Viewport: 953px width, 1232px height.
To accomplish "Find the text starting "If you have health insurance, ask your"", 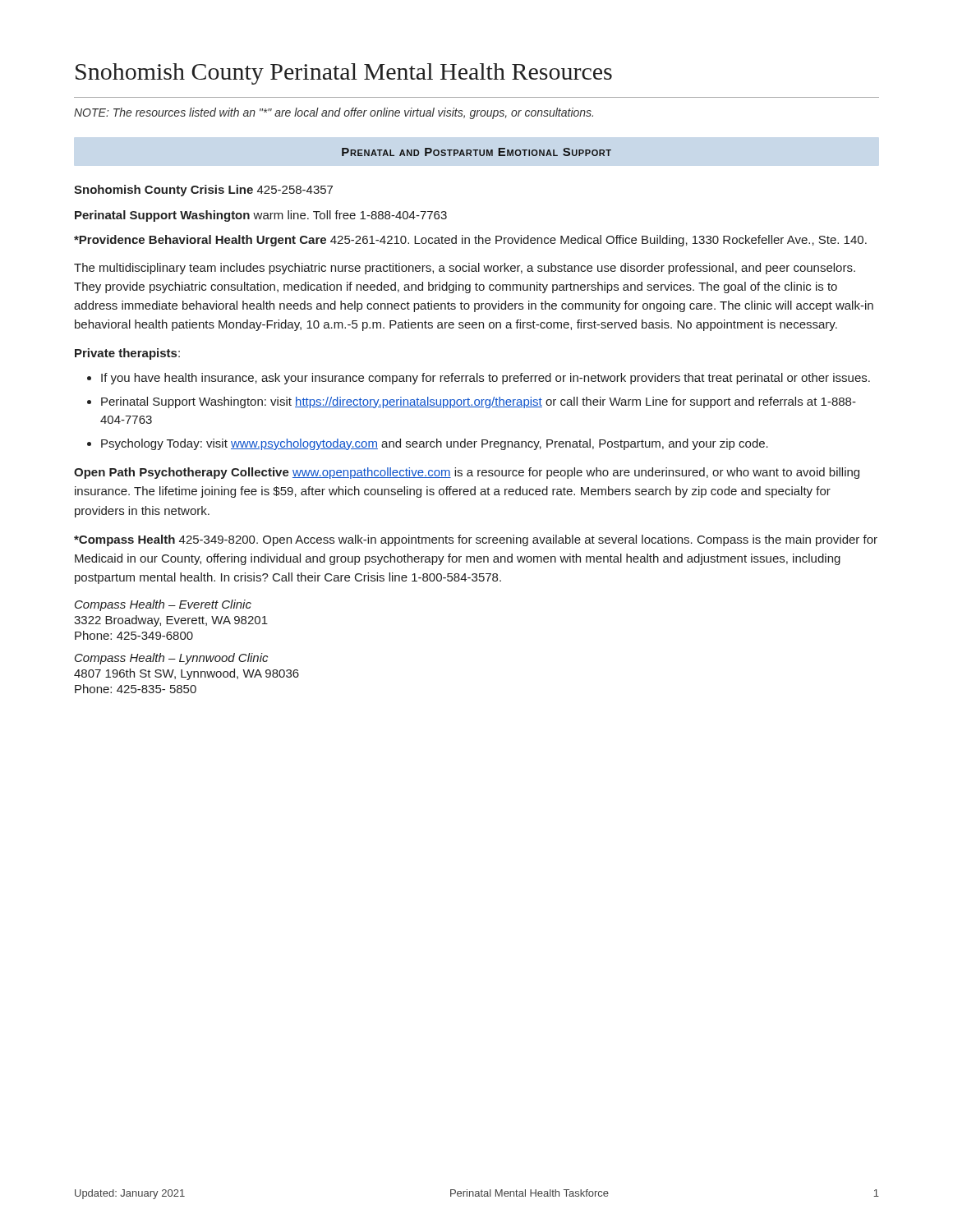I will point(486,377).
